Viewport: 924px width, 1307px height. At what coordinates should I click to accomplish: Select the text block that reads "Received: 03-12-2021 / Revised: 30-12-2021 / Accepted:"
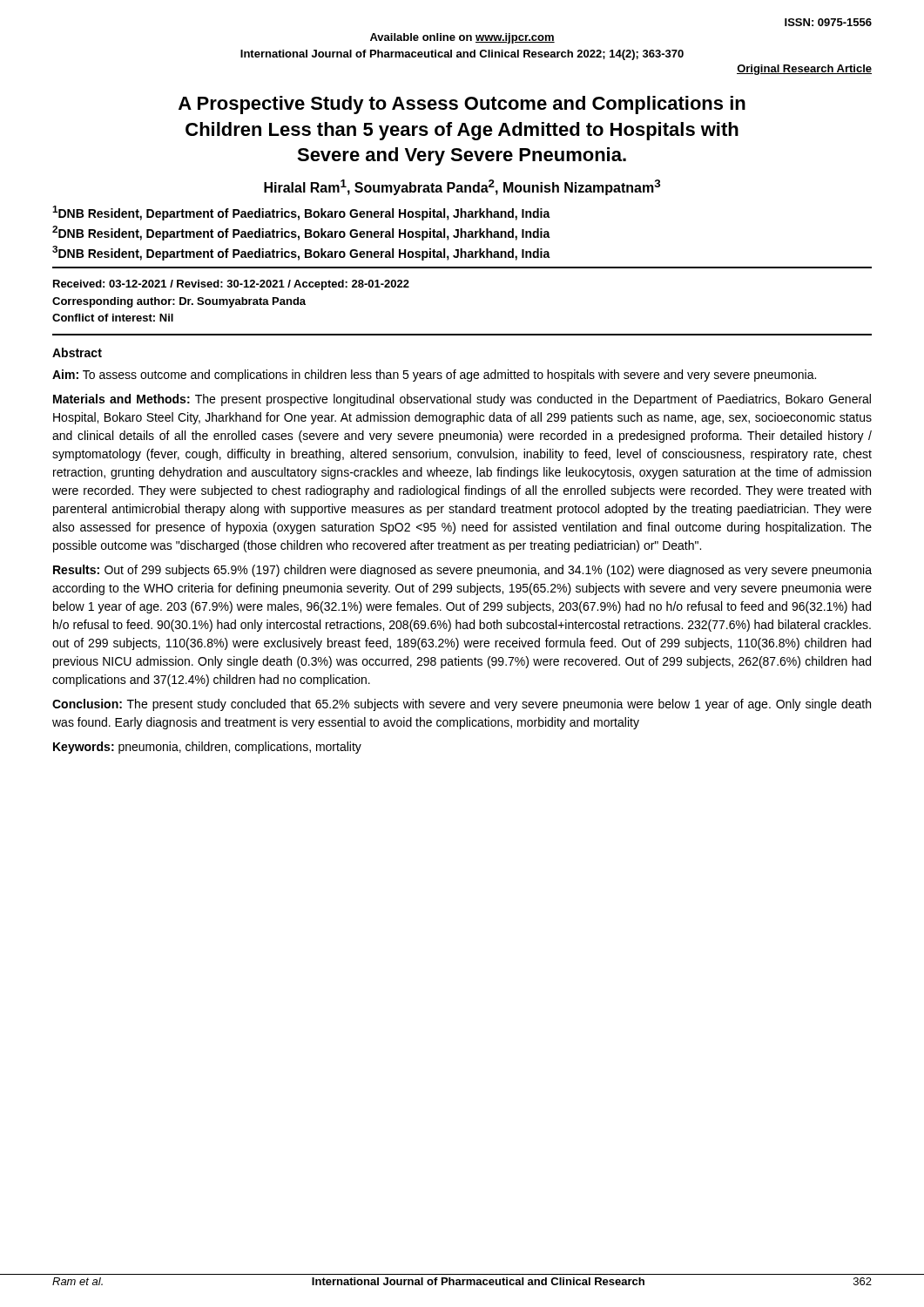(231, 301)
